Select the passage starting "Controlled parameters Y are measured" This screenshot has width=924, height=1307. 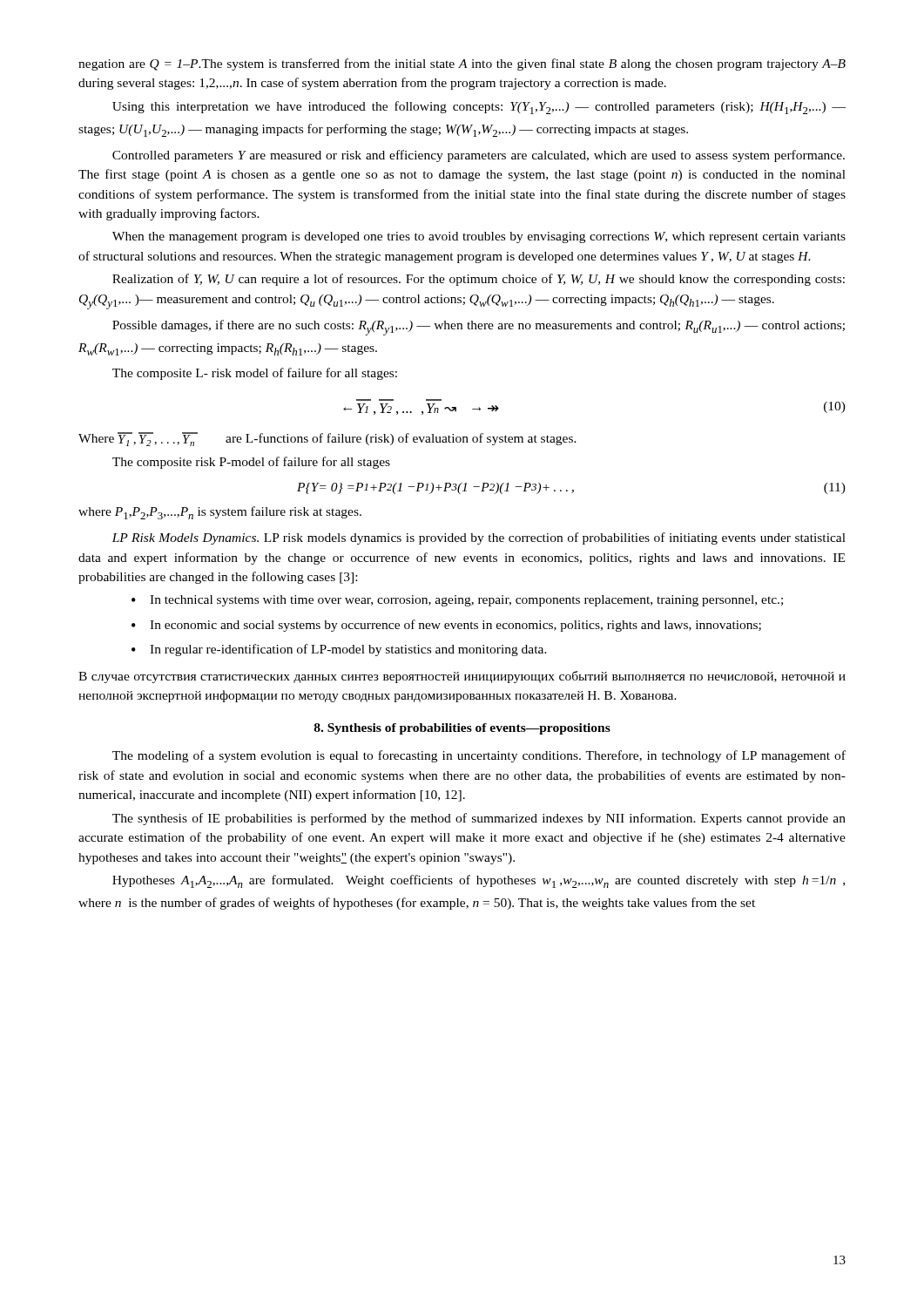[462, 184]
